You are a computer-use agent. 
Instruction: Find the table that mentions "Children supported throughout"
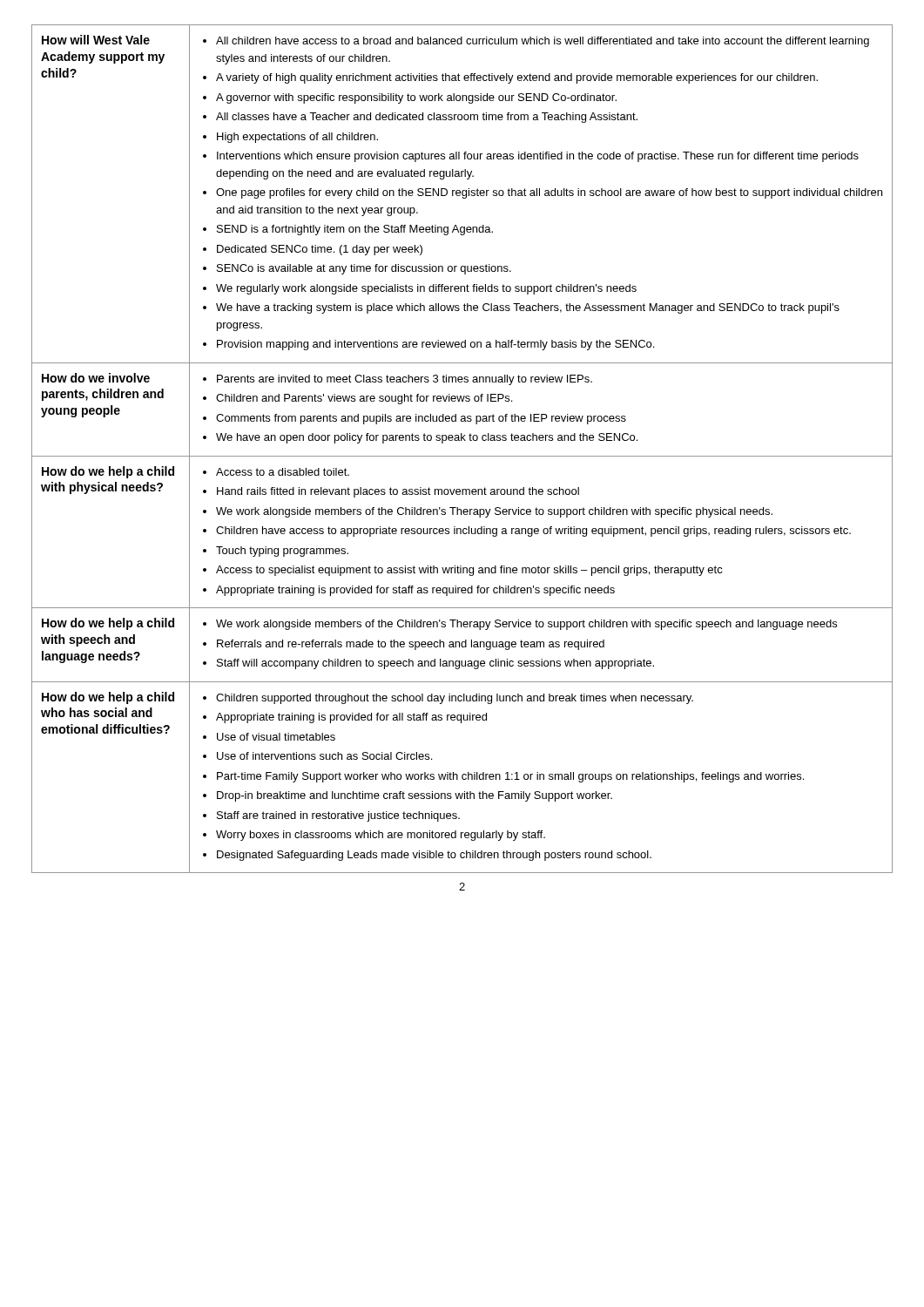point(462,449)
